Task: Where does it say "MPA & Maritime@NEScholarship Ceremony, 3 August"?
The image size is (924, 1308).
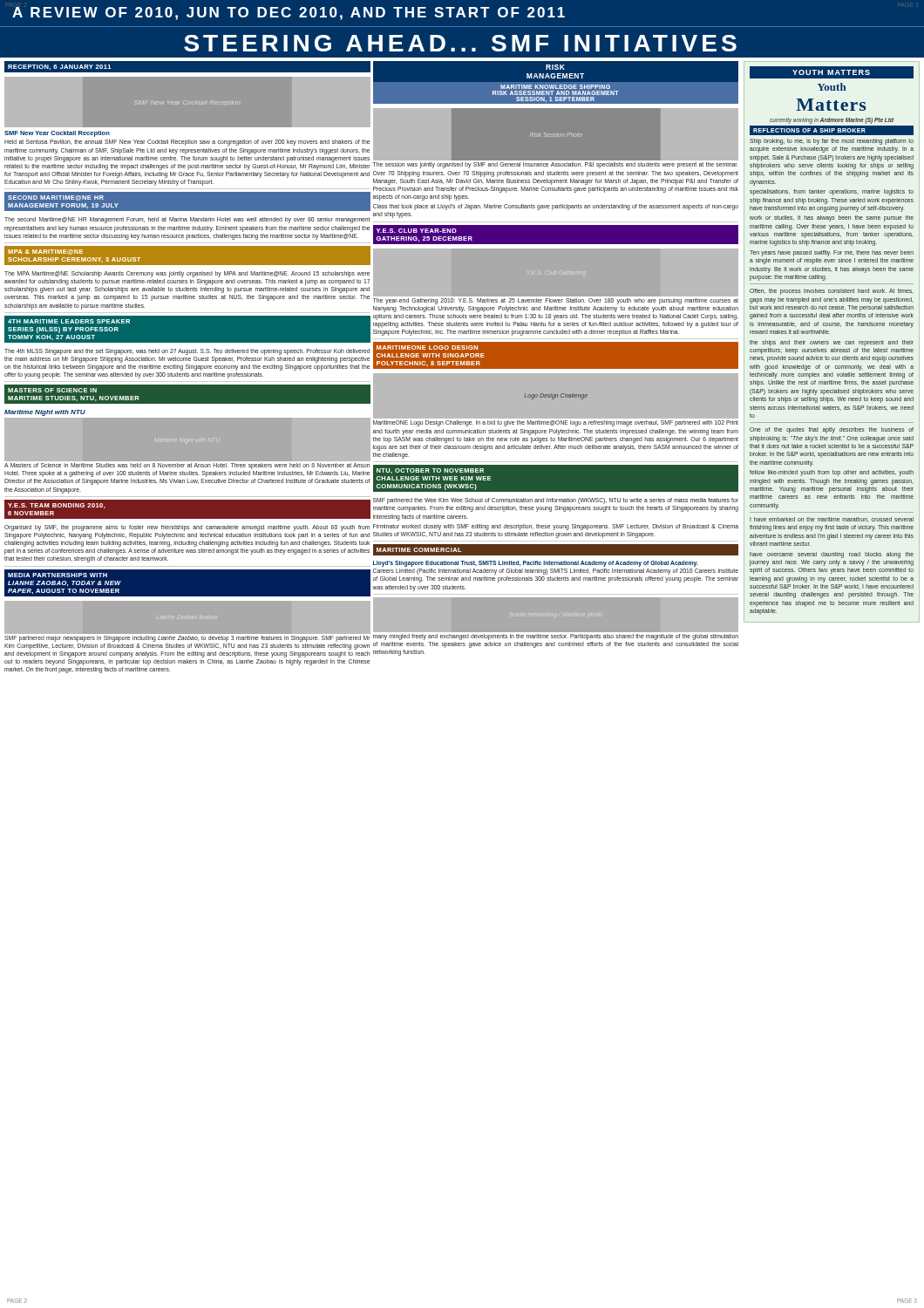Action: [187, 255]
